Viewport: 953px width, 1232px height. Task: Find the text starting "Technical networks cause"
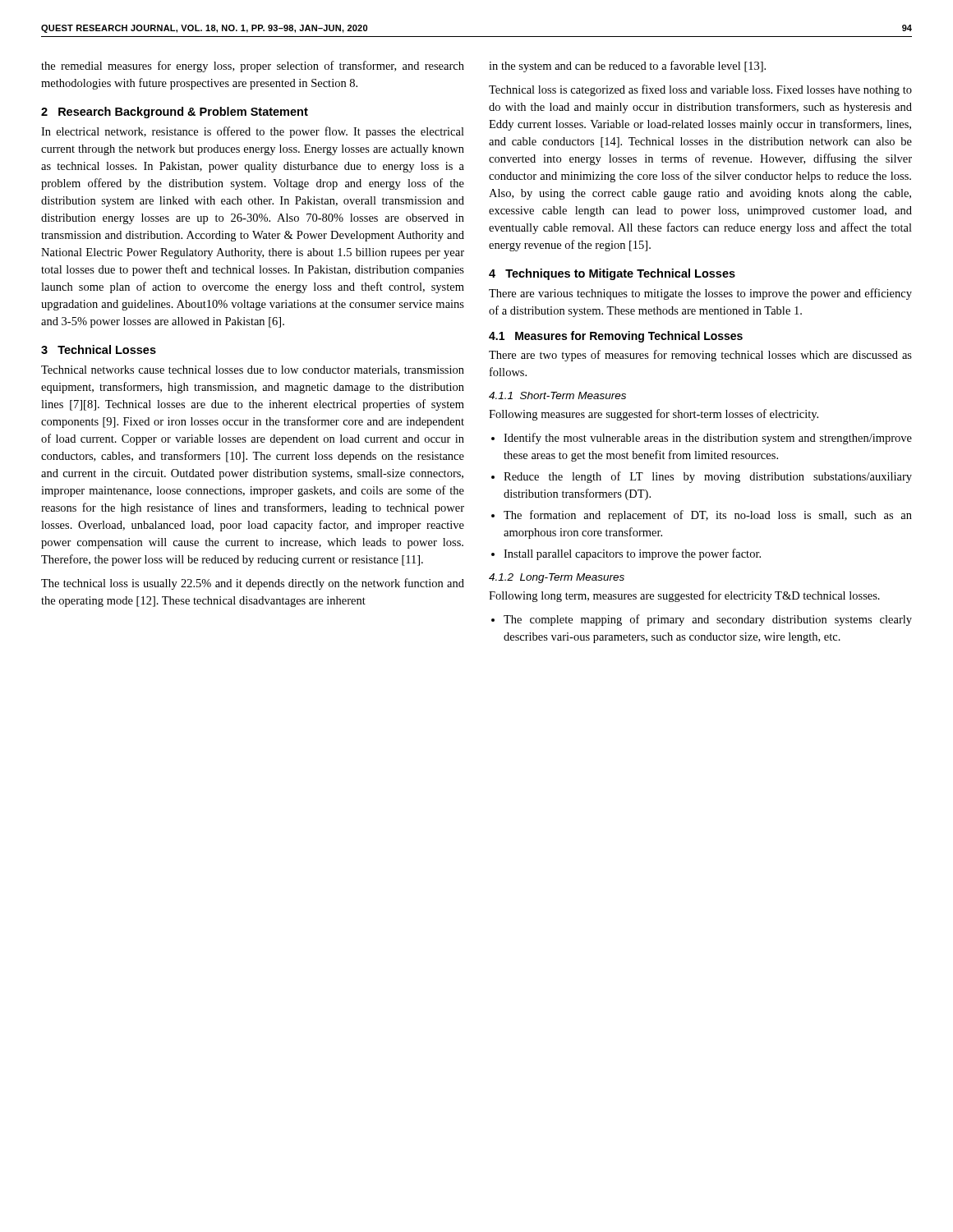click(x=253, y=486)
